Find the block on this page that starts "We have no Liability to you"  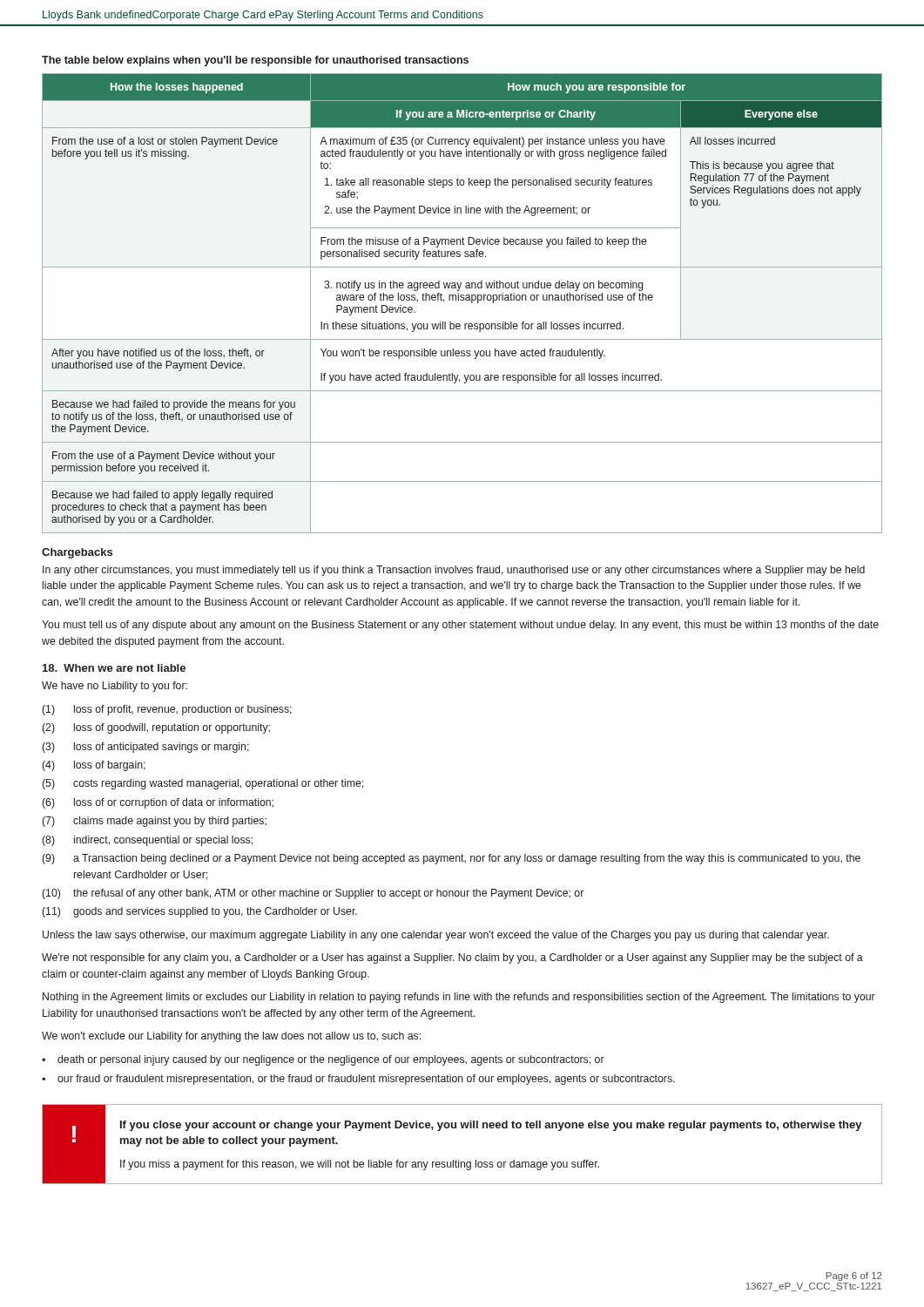[x=115, y=686]
